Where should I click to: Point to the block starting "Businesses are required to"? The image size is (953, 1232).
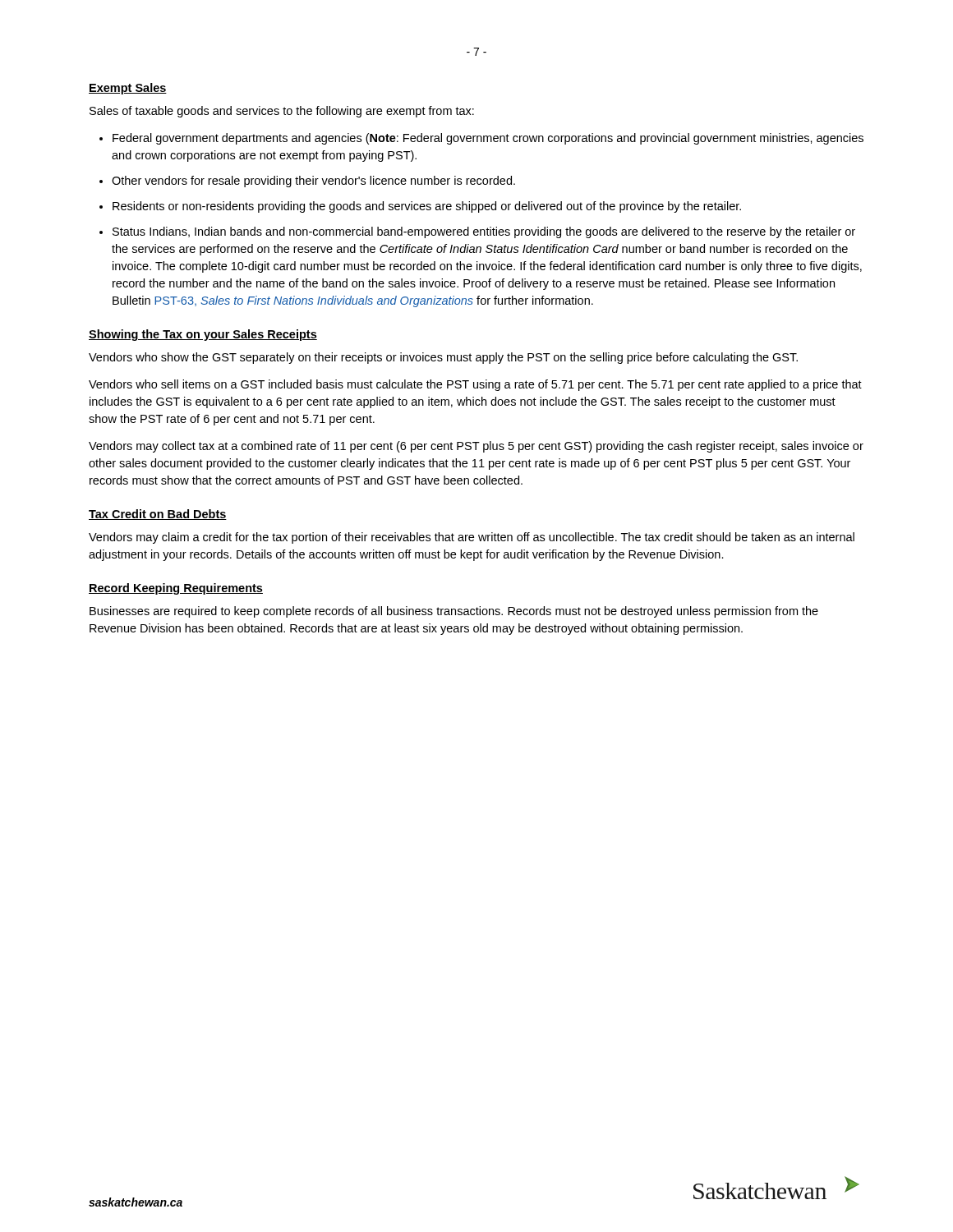point(454,620)
